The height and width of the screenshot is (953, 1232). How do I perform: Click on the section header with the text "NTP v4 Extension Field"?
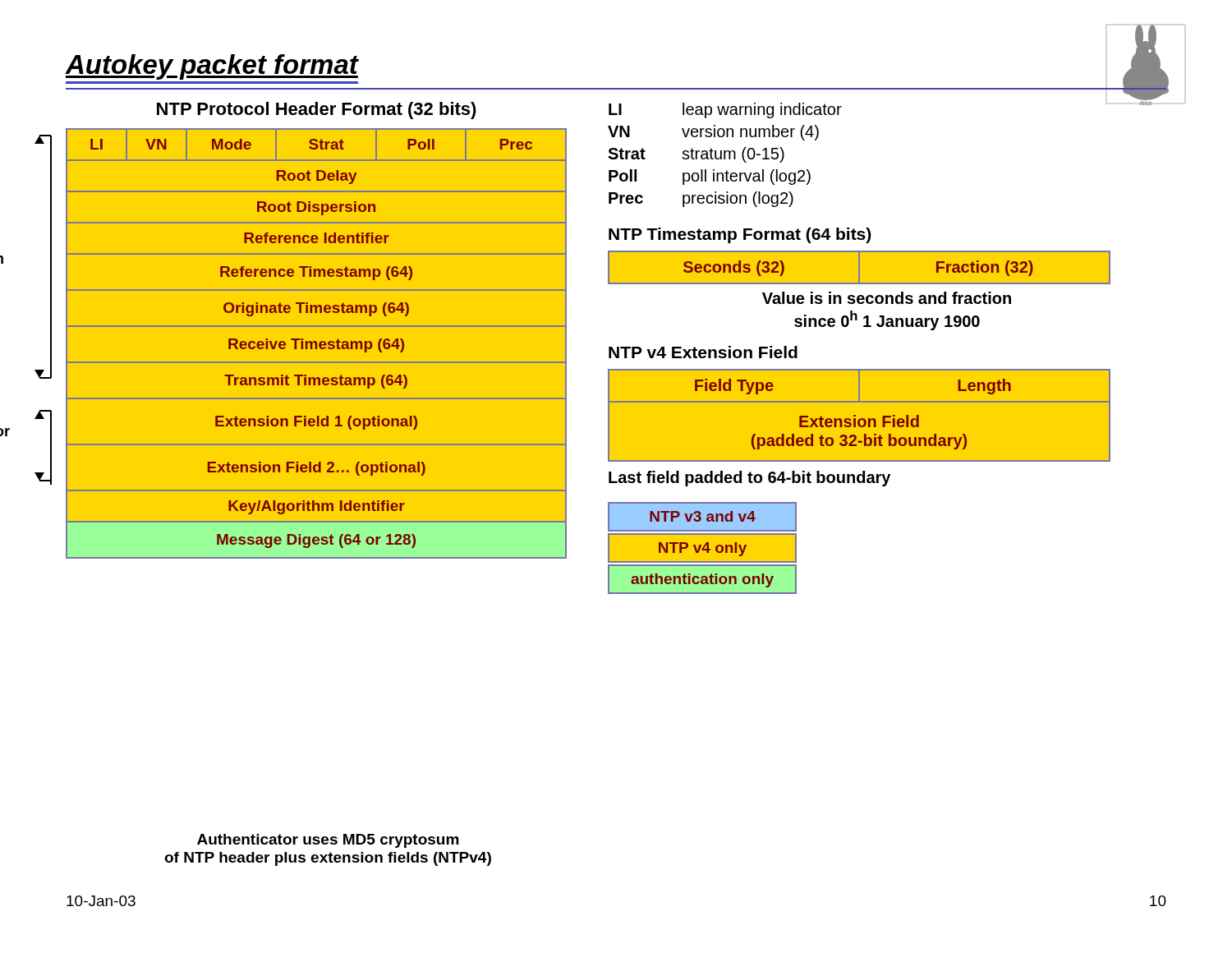click(x=703, y=352)
